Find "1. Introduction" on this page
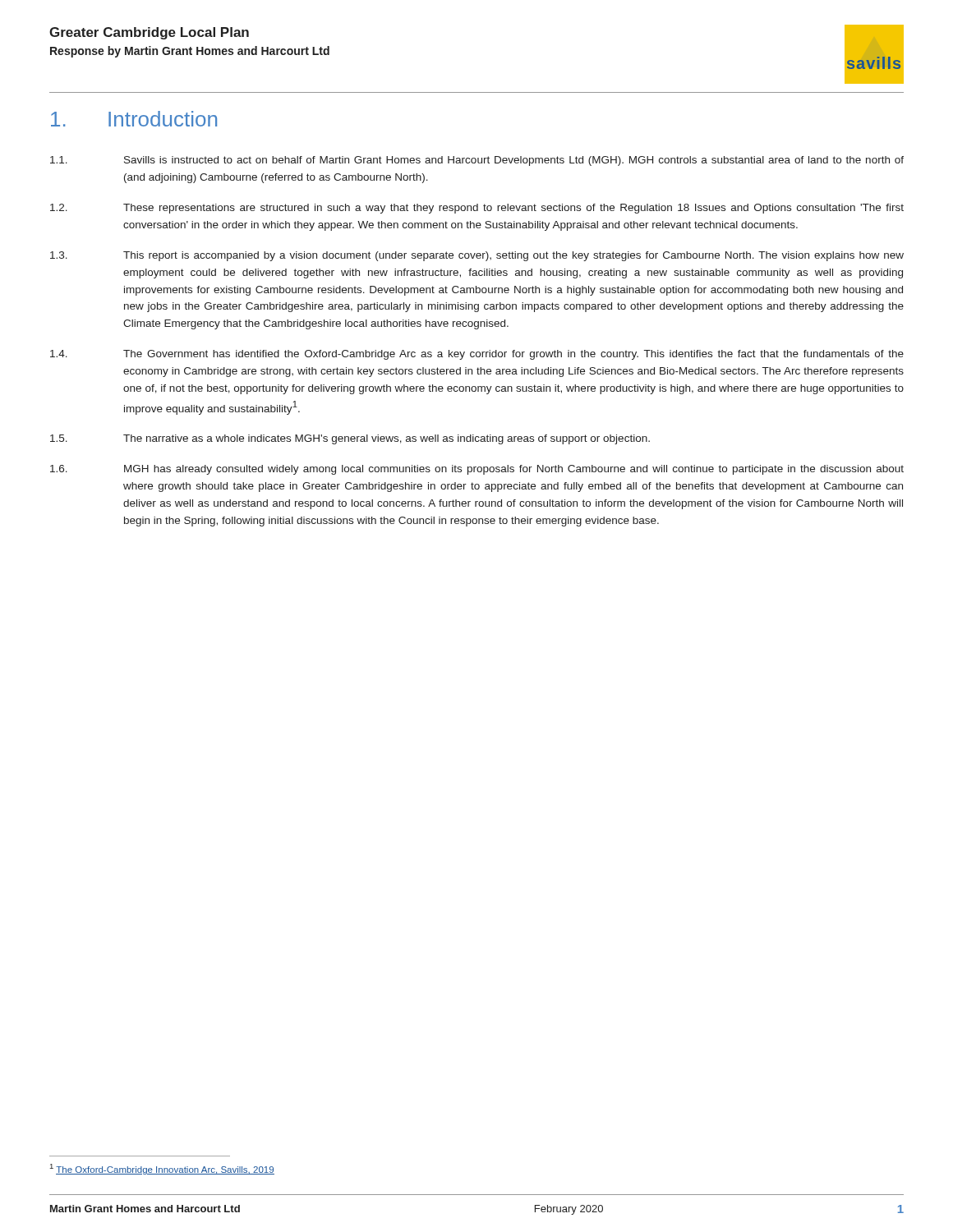Image resolution: width=953 pixels, height=1232 pixels. (x=134, y=120)
